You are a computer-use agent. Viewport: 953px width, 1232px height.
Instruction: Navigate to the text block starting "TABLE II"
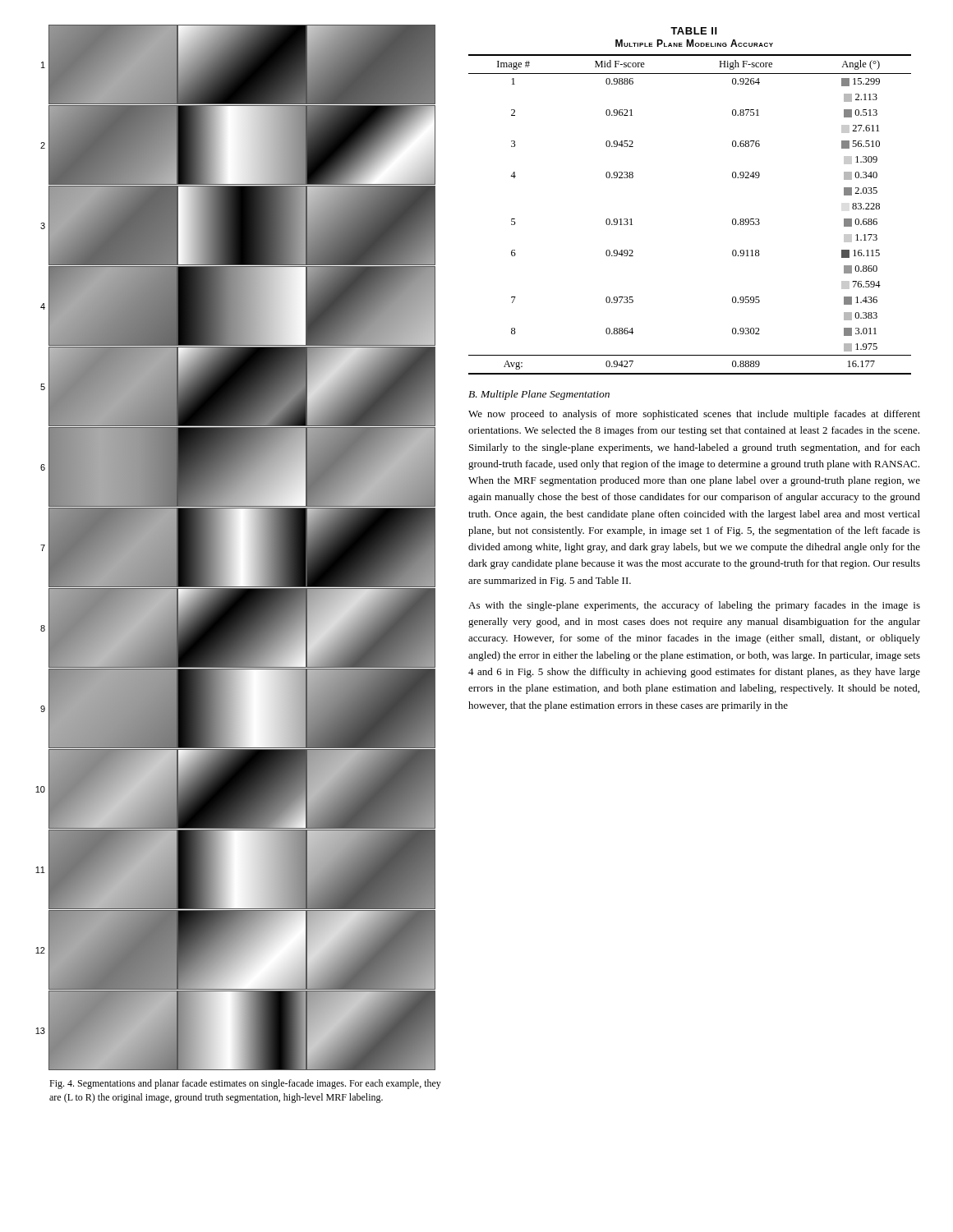tap(694, 31)
